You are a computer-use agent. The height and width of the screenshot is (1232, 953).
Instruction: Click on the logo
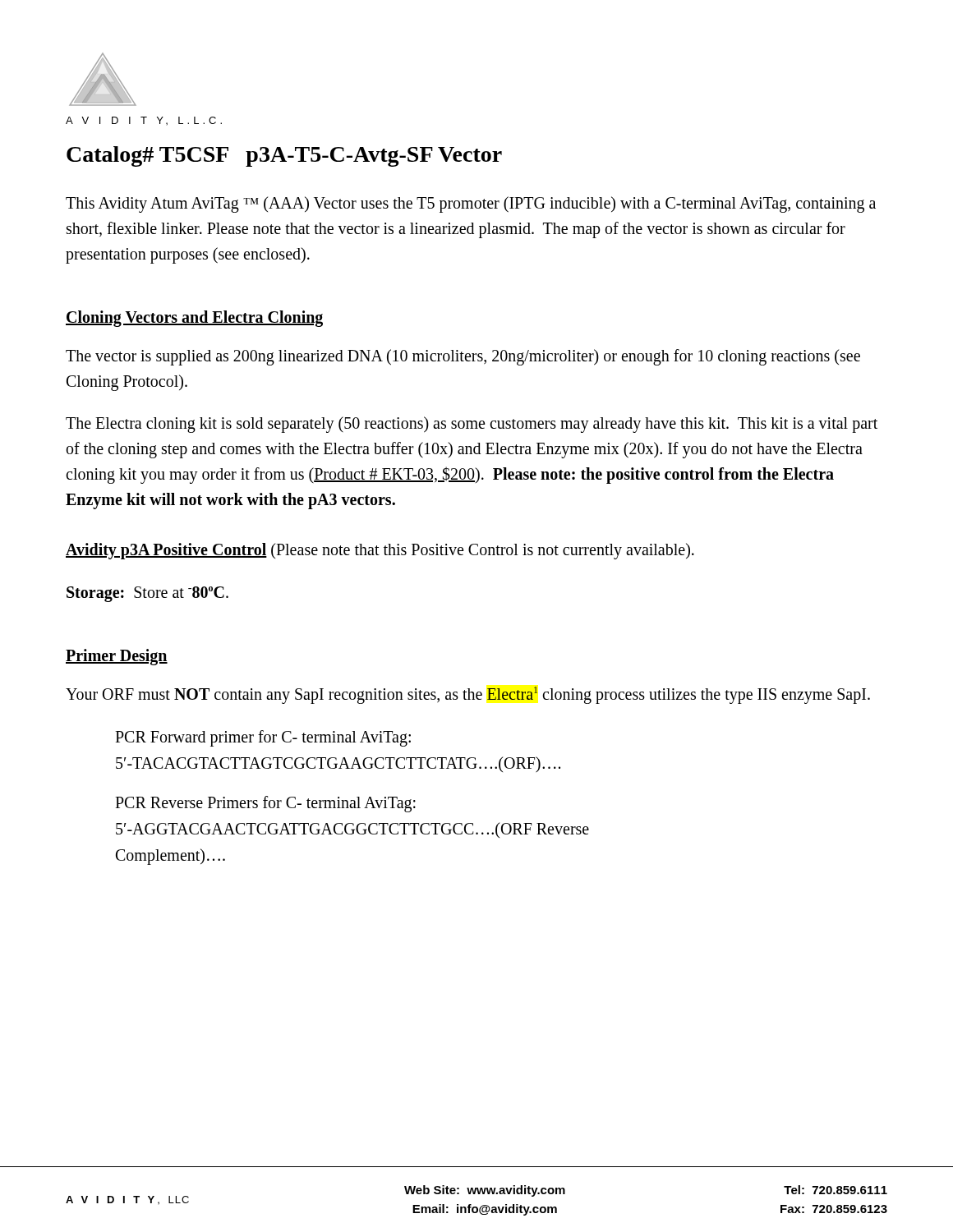[x=476, y=88]
